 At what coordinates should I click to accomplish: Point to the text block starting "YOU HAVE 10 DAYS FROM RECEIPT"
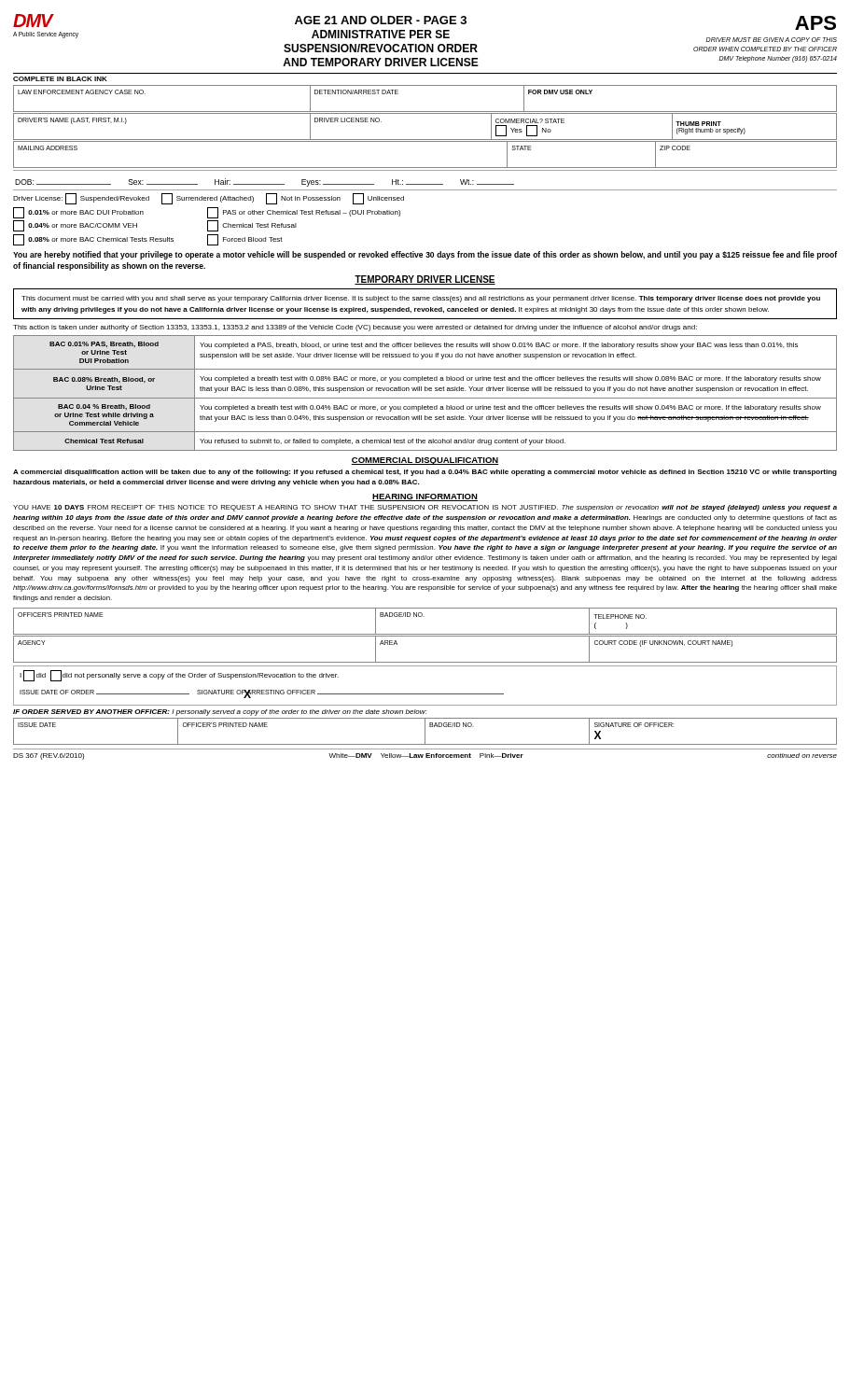click(x=425, y=553)
